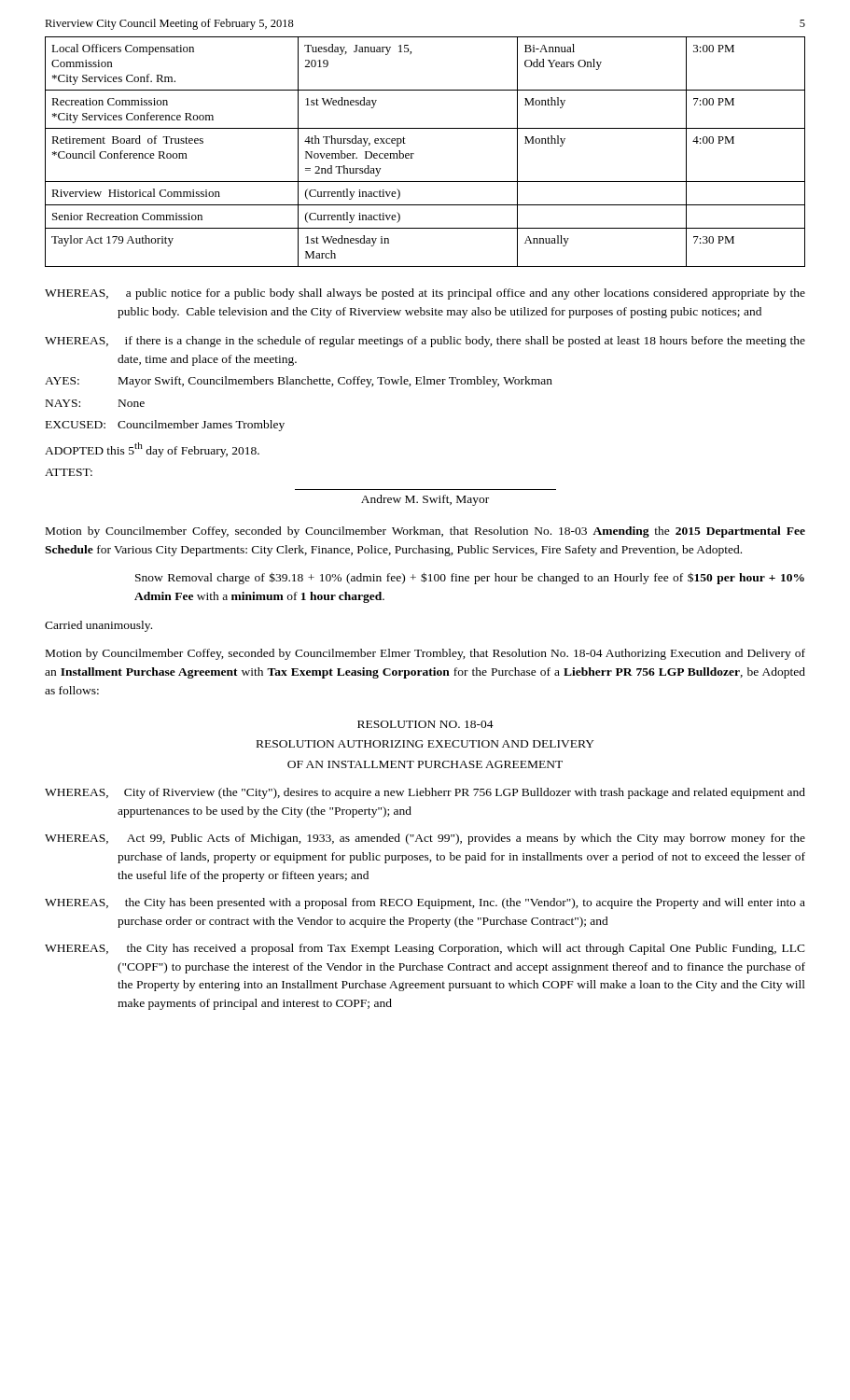Select the element starting "WHEREAS, Act 99, Public Acts"
Screen dimensions: 1400x850
[425, 857]
